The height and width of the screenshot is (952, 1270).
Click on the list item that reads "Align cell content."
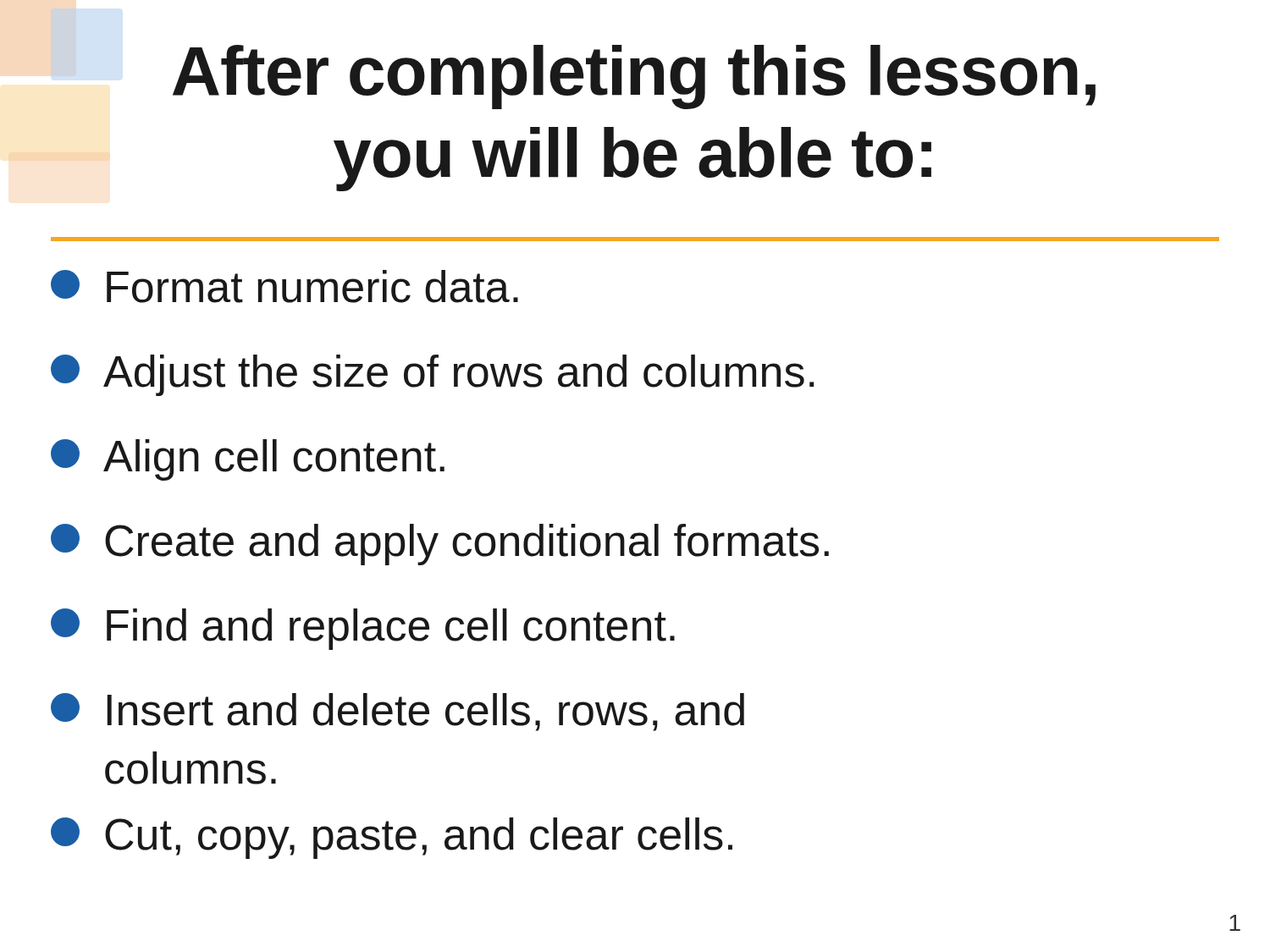pyautogui.click(x=250, y=456)
